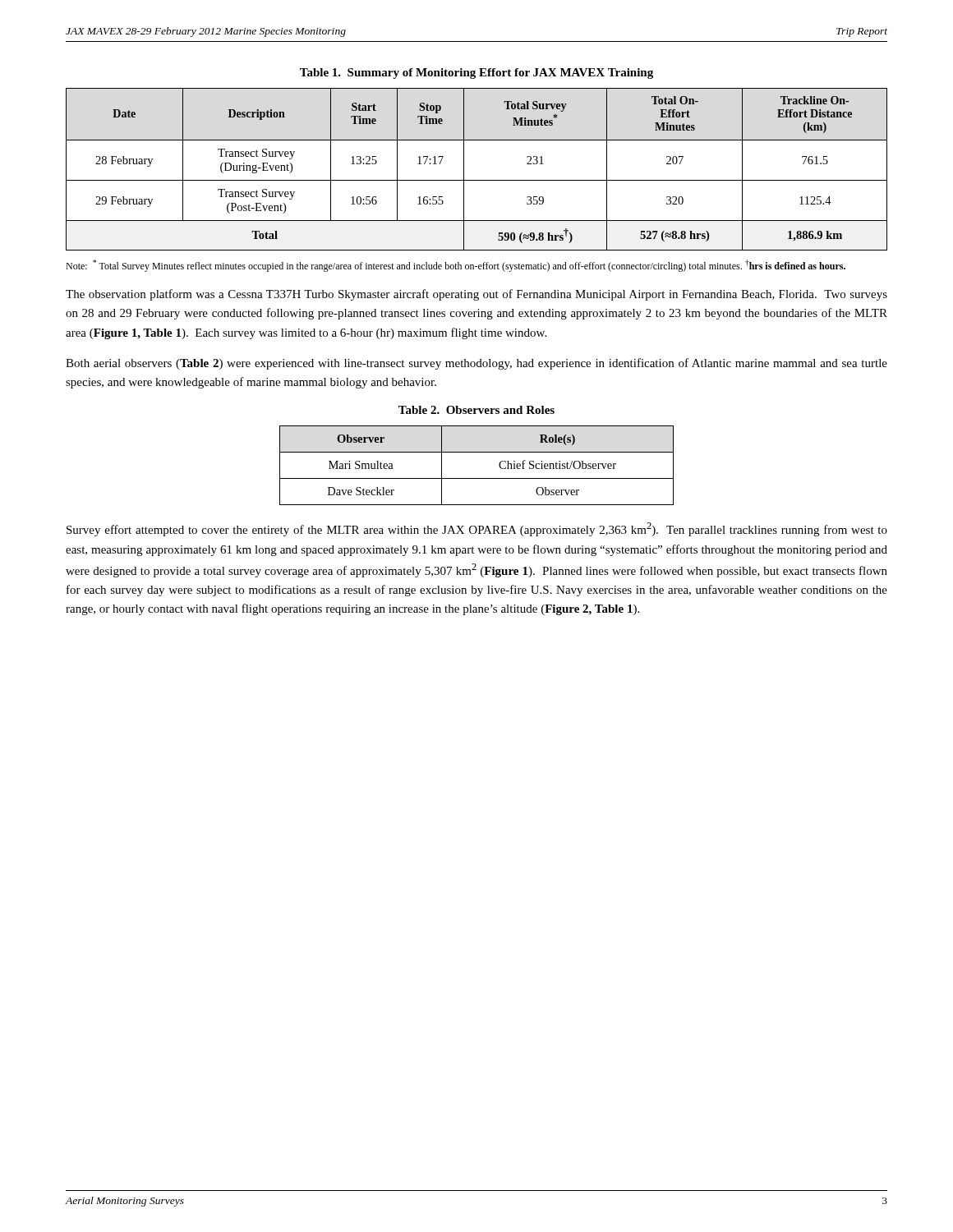953x1232 pixels.
Task: Point to the caption beginning "Table 1. Summary of"
Action: 476,72
